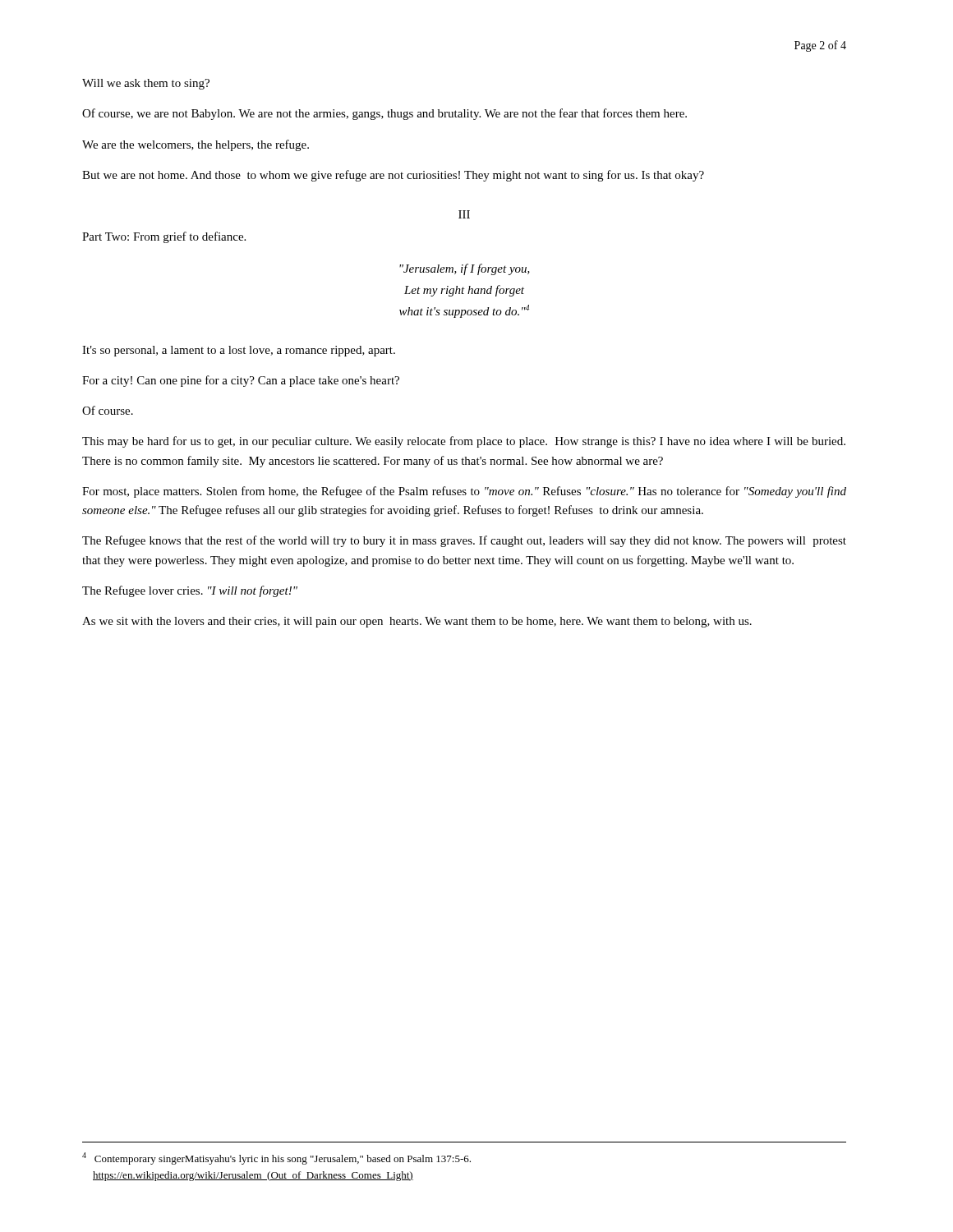
Task: Locate the block of text that opens with "This may be hard for us to get,"
Action: [x=464, y=451]
